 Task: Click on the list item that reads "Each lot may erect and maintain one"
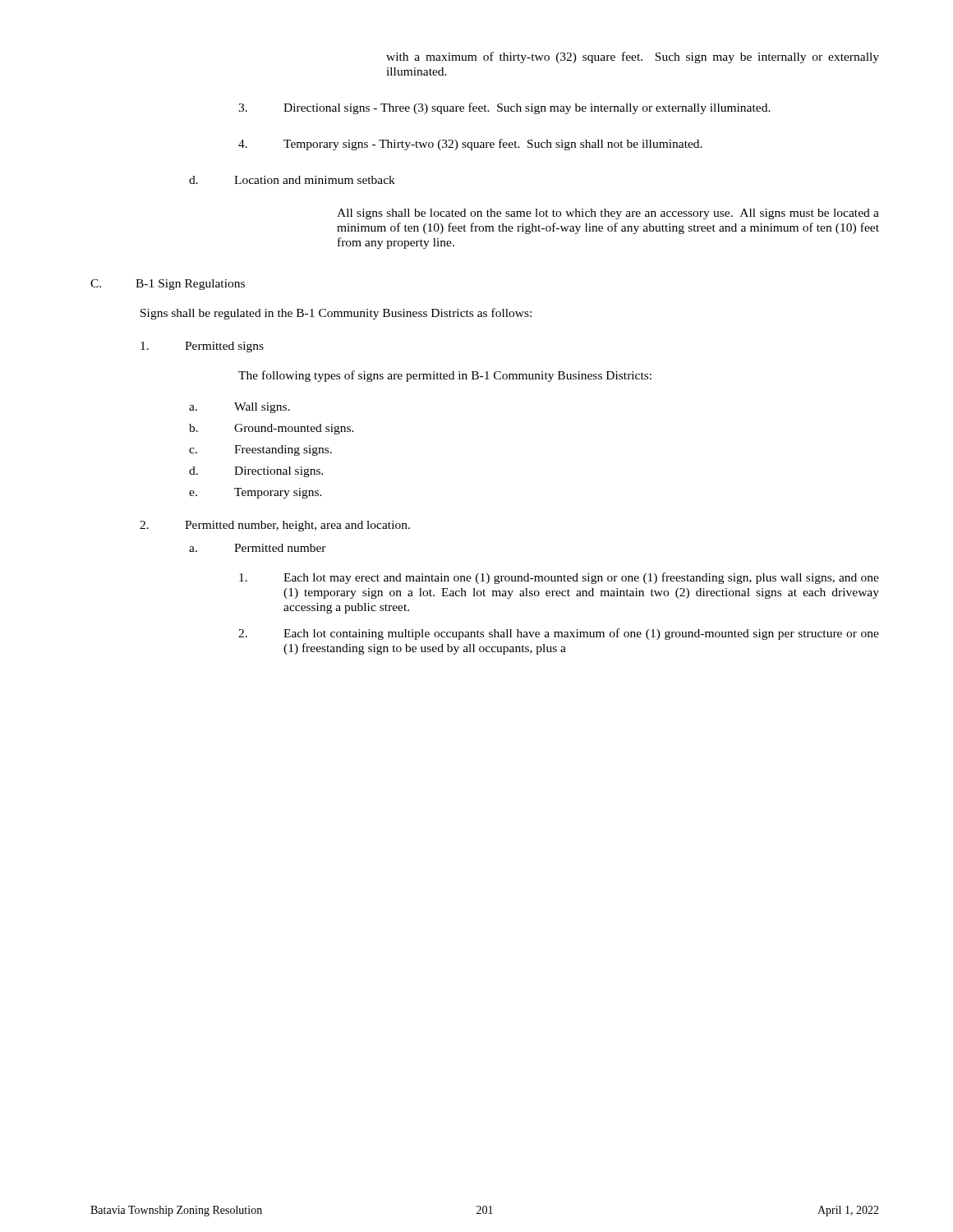coord(559,592)
